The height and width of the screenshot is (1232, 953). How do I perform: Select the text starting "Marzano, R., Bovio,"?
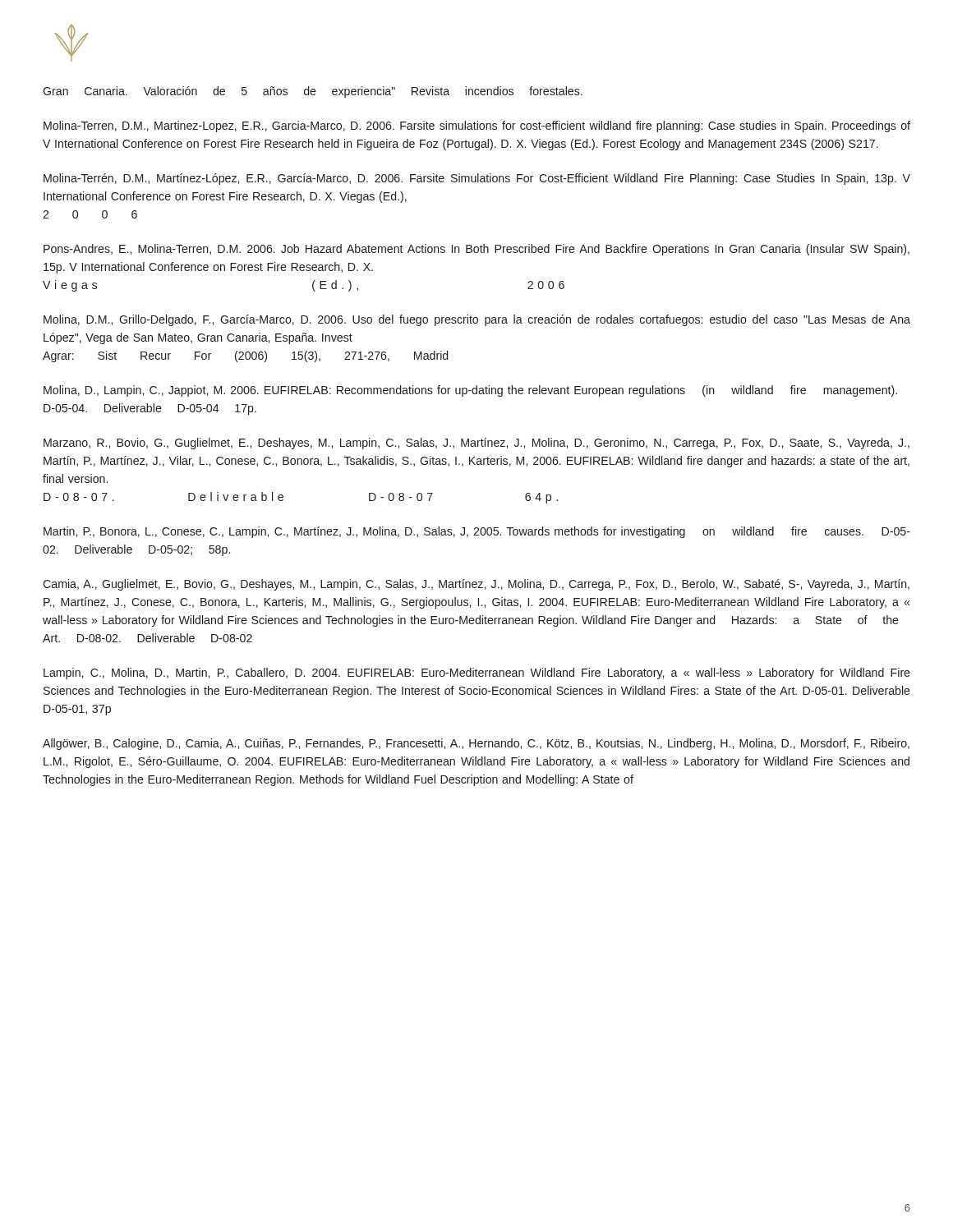pyautogui.click(x=476, y=470)
